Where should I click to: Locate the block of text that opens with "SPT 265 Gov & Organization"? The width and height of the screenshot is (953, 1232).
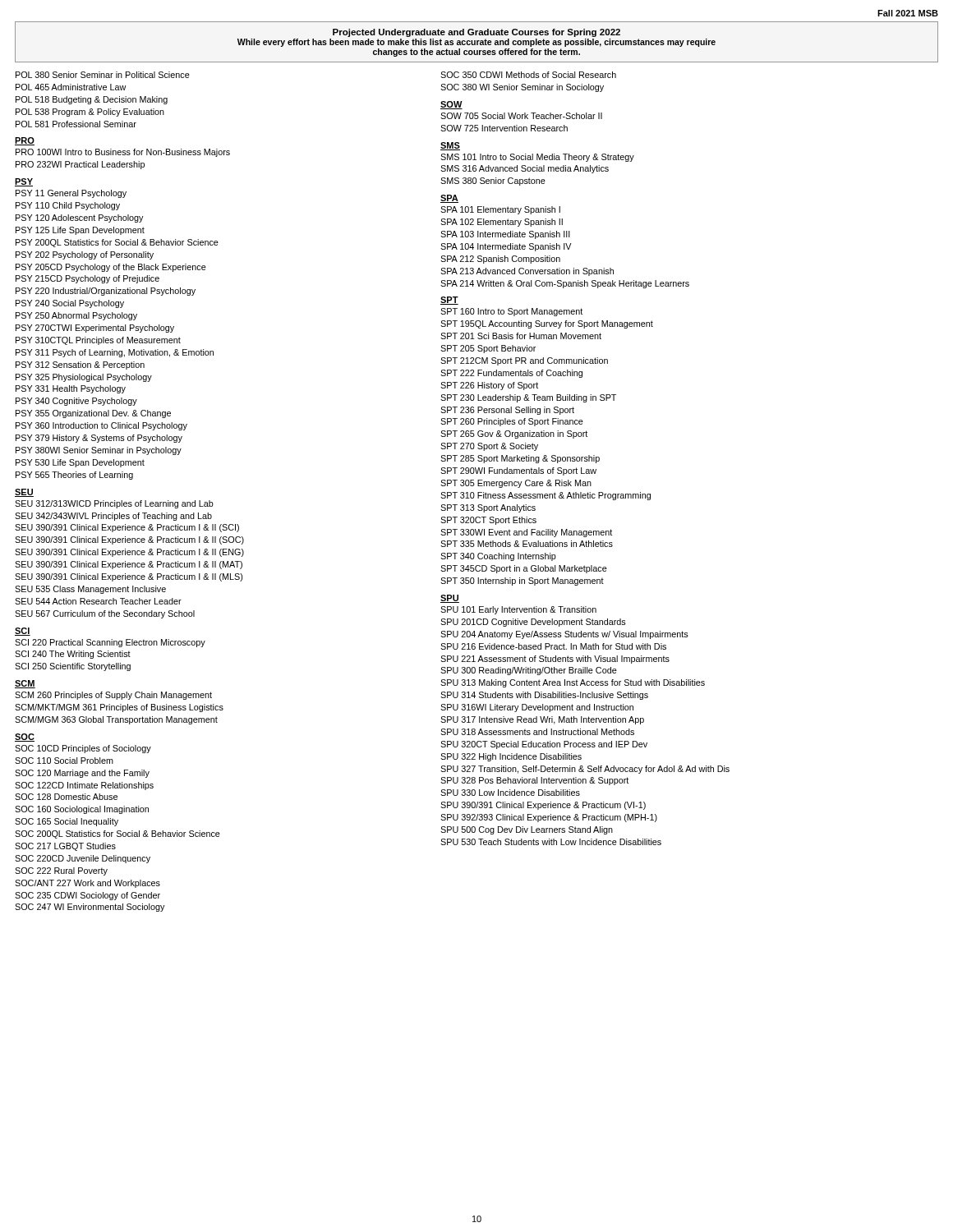(x=514, y=434)
